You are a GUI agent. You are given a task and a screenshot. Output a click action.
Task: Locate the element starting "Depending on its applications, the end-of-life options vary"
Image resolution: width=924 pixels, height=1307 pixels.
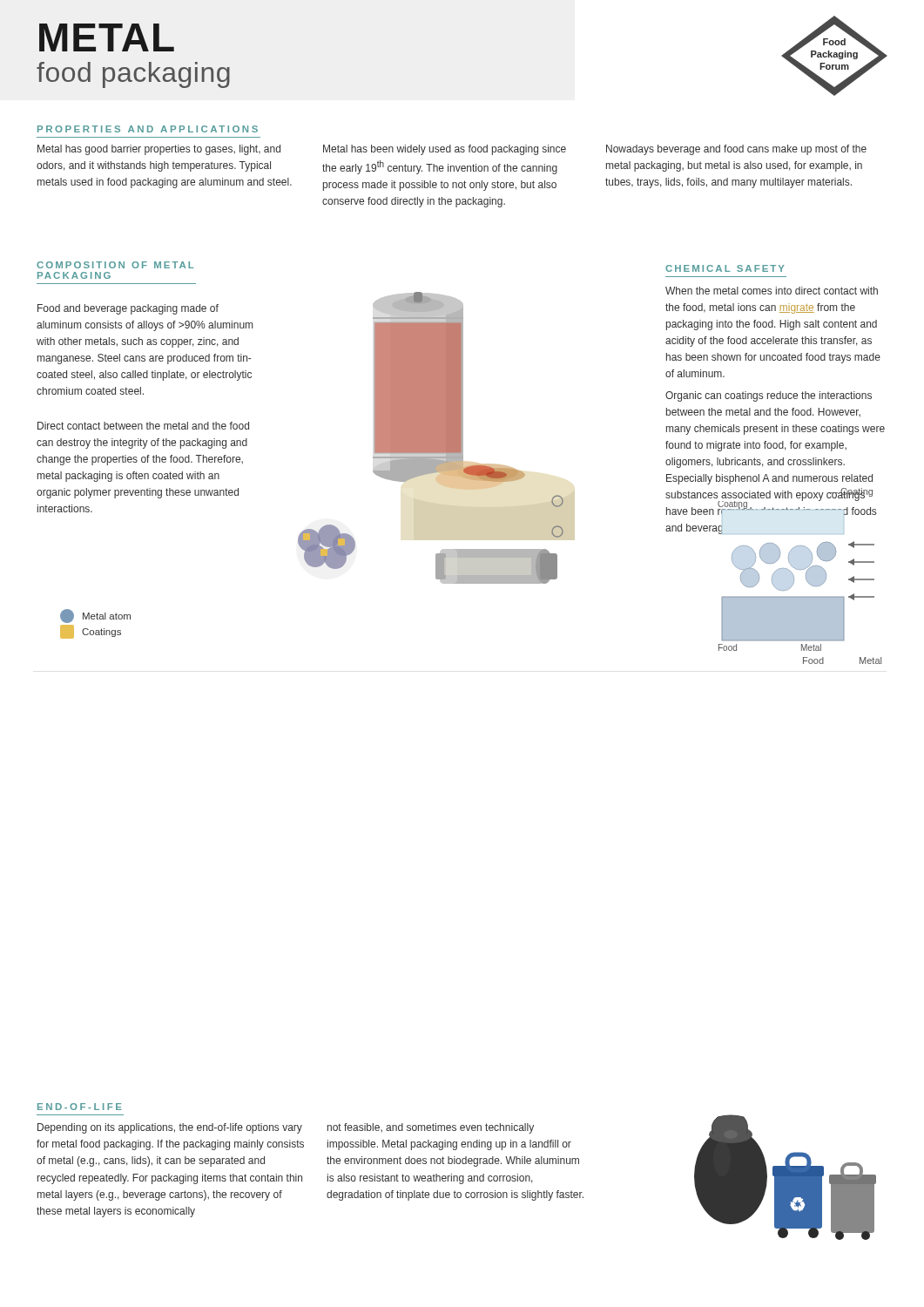point(170,1169)
